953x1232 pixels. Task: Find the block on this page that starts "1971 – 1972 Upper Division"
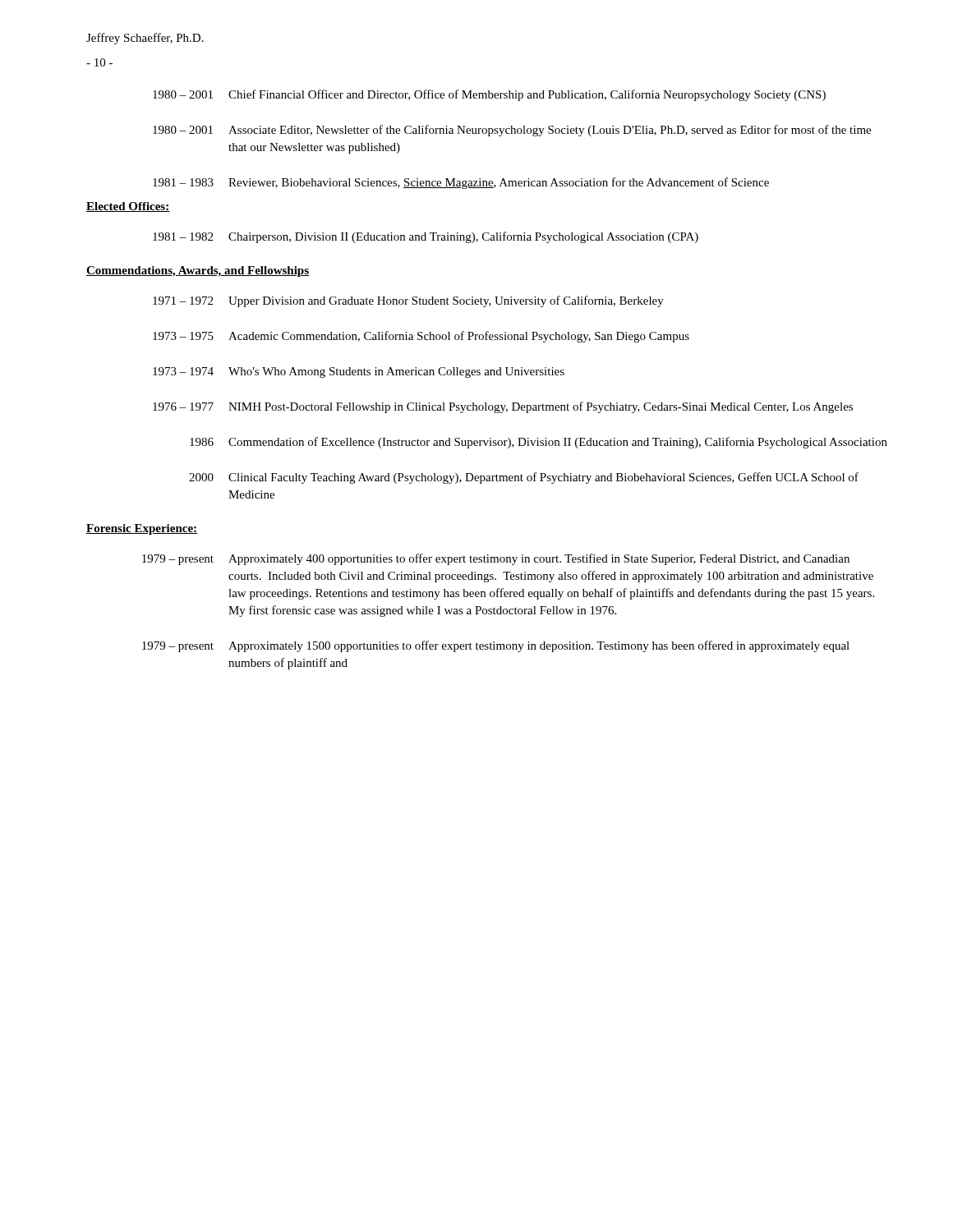click(487, 301)
